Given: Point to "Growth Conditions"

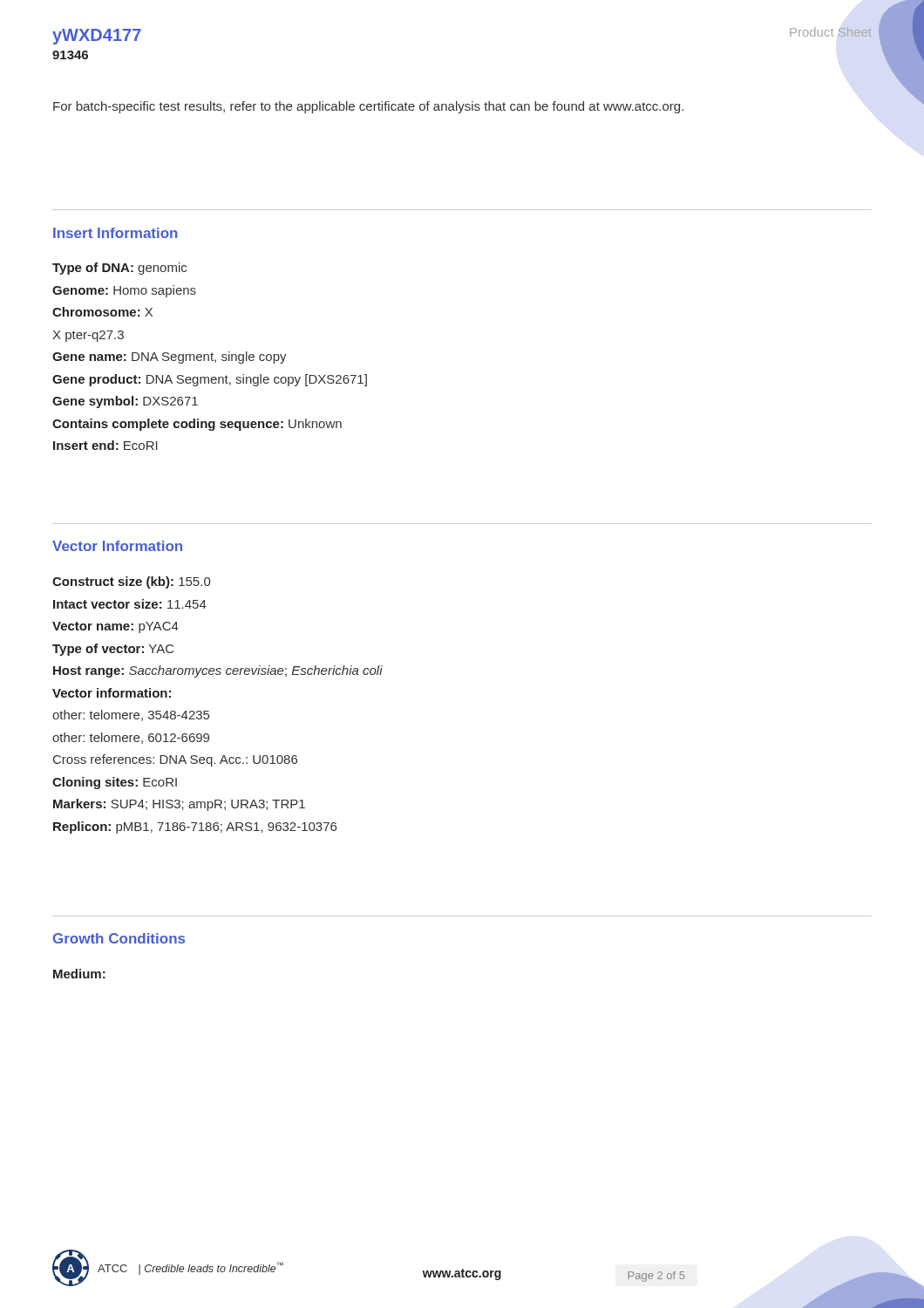Looking at the screenshot, I should 119,939.
